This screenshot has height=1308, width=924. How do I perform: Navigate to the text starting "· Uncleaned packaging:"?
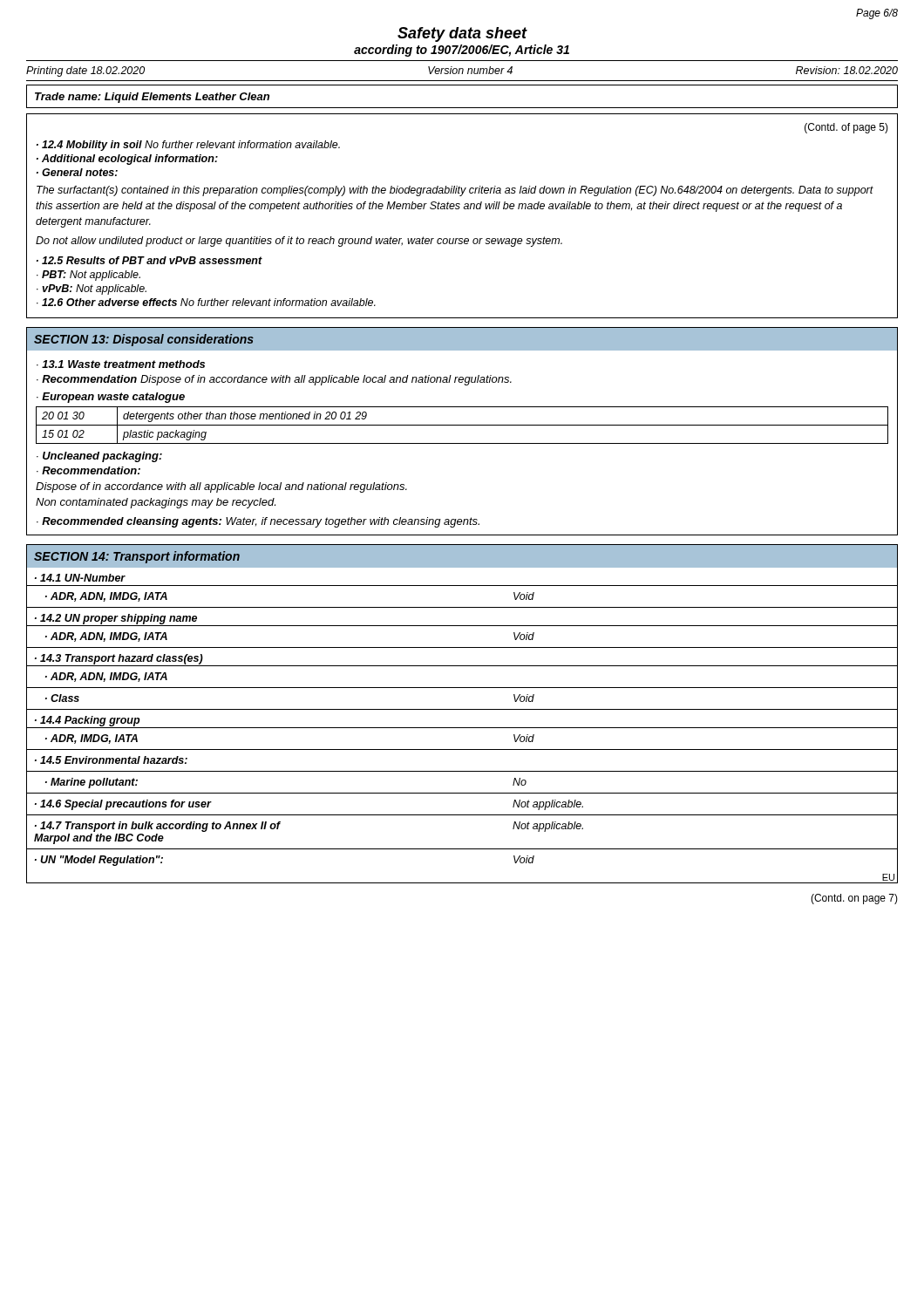click(x=99, y=455)
